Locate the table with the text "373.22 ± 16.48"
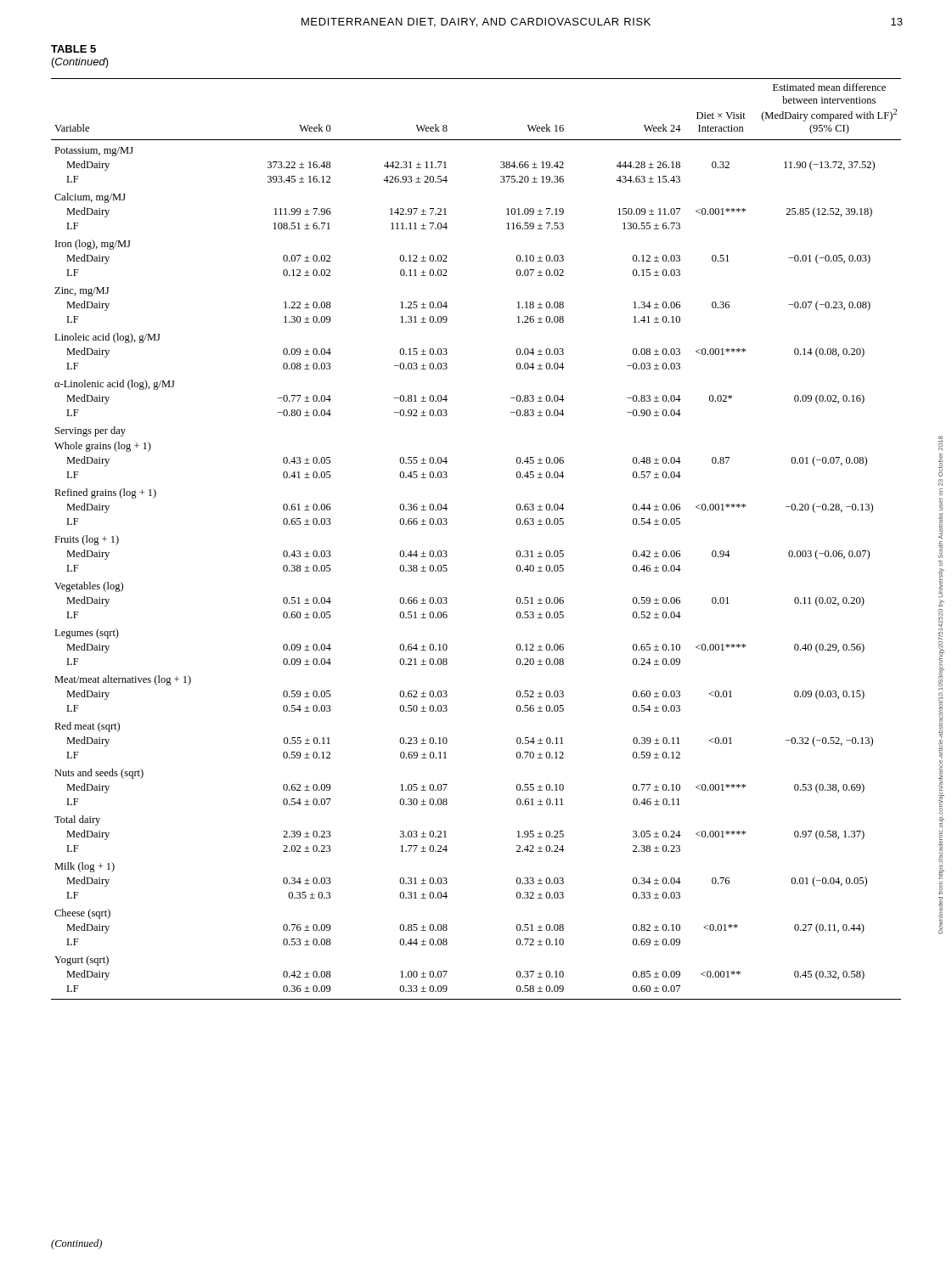Image resolution: width=952 pixels, height=1274 pixels. [476, 539]
